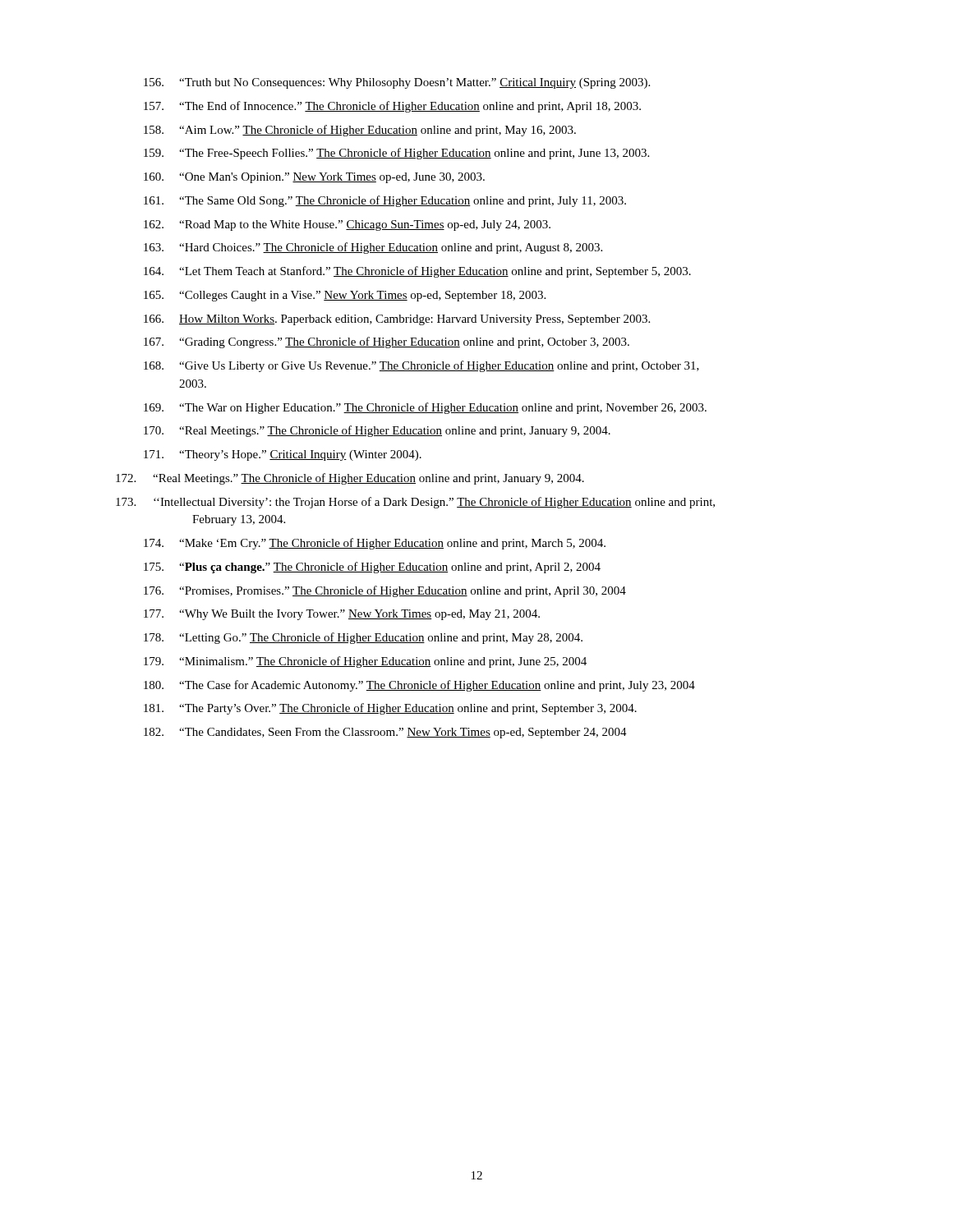
Task: Point to the block beginning "170. “Real Meetings.” The Chronicle"
Action: click(x=476, y=431)
